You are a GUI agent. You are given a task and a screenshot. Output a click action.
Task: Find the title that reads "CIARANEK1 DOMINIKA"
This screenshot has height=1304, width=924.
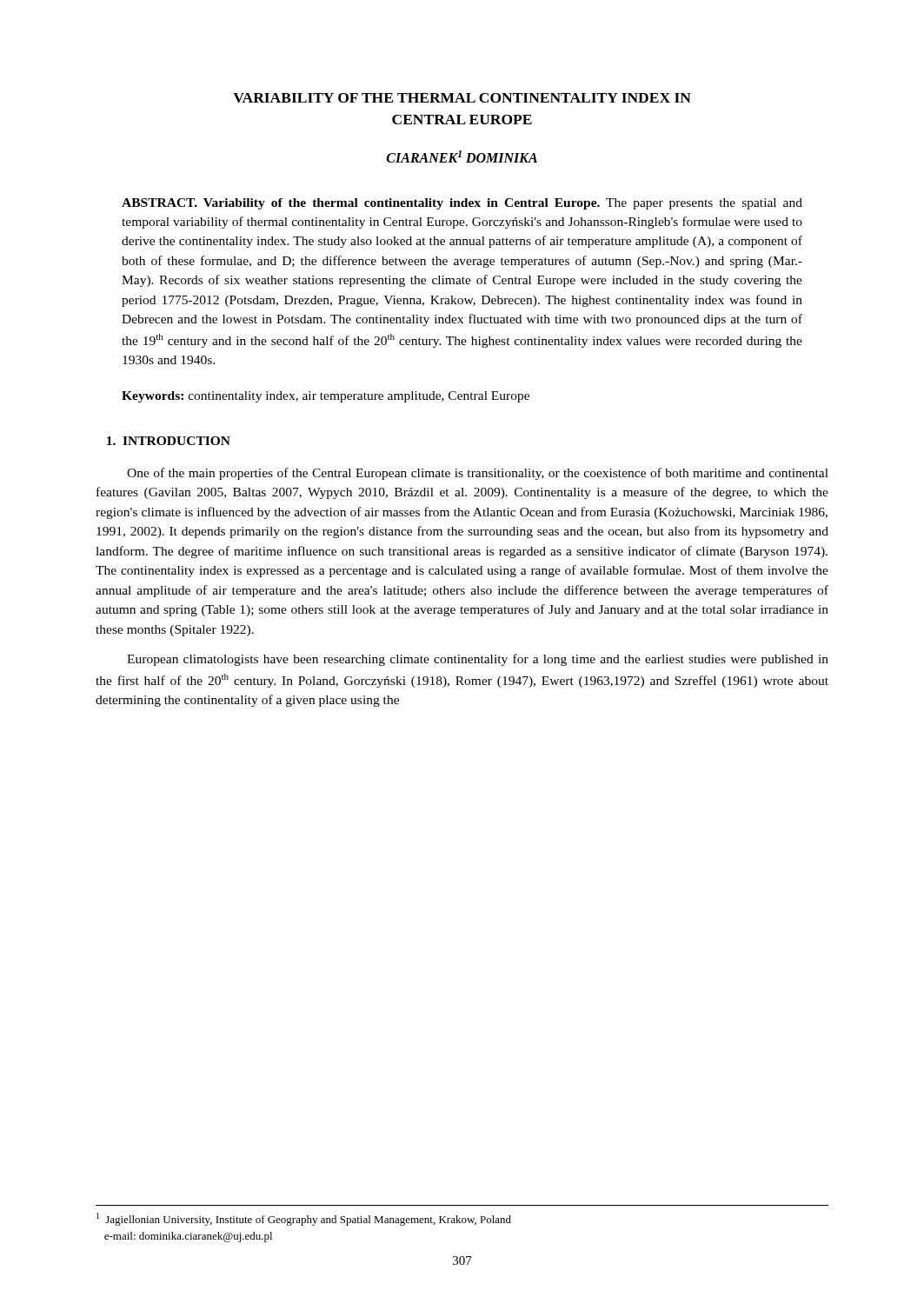click(462, 157)
